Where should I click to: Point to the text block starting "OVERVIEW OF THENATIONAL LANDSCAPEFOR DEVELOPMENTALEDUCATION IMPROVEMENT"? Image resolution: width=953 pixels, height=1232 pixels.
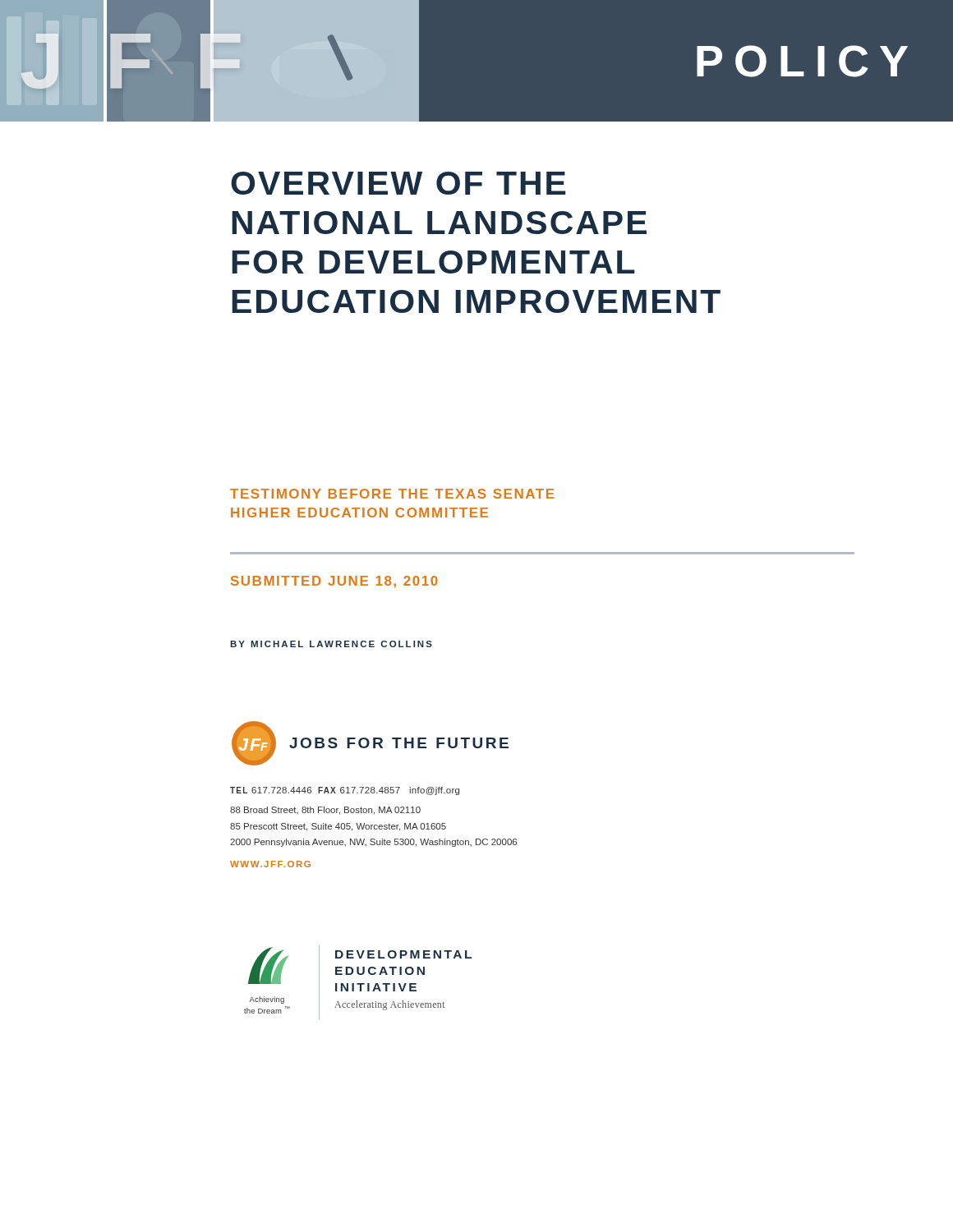[x=542, y=243]
